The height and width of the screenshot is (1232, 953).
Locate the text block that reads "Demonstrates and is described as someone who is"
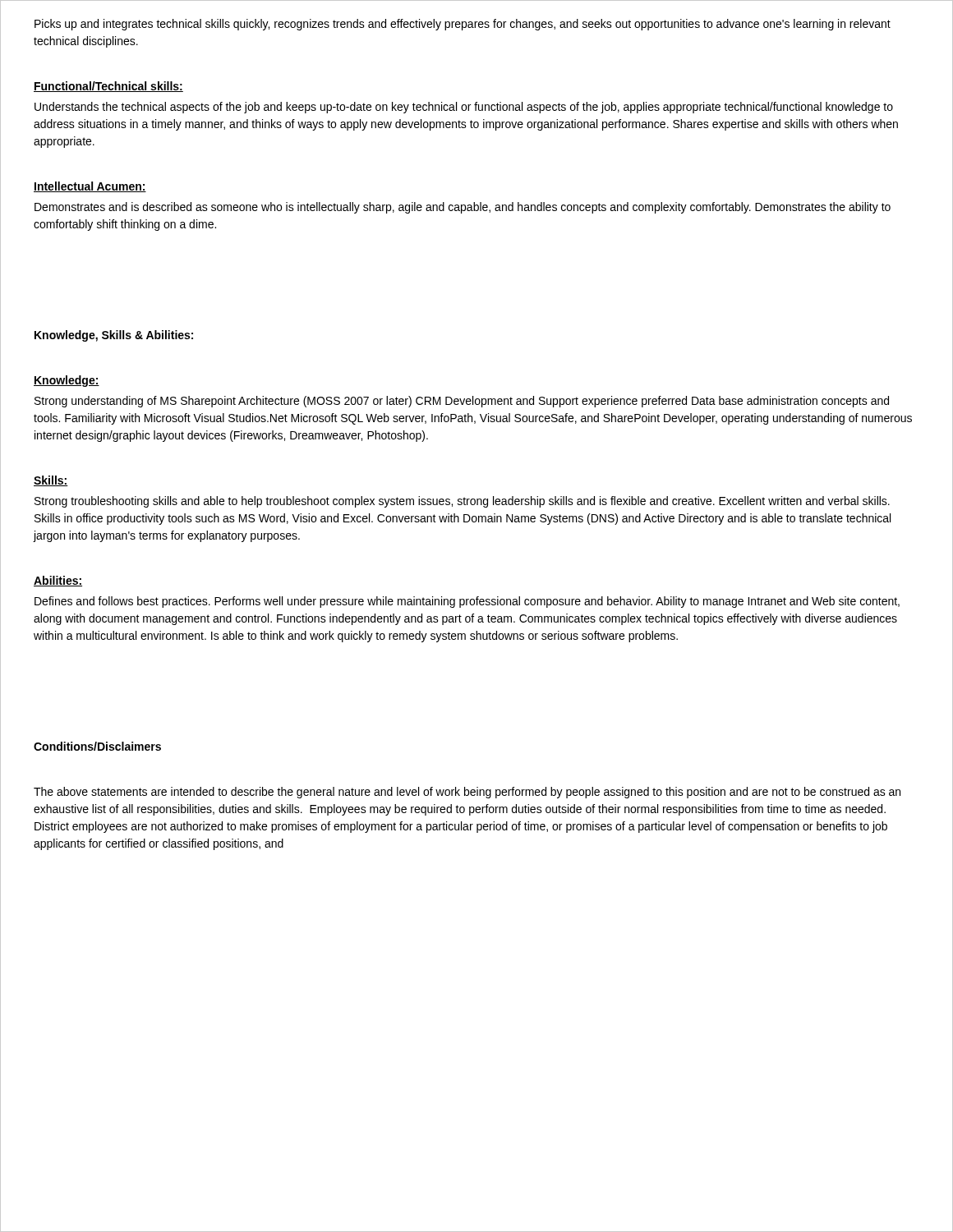[x=462, y=216]
